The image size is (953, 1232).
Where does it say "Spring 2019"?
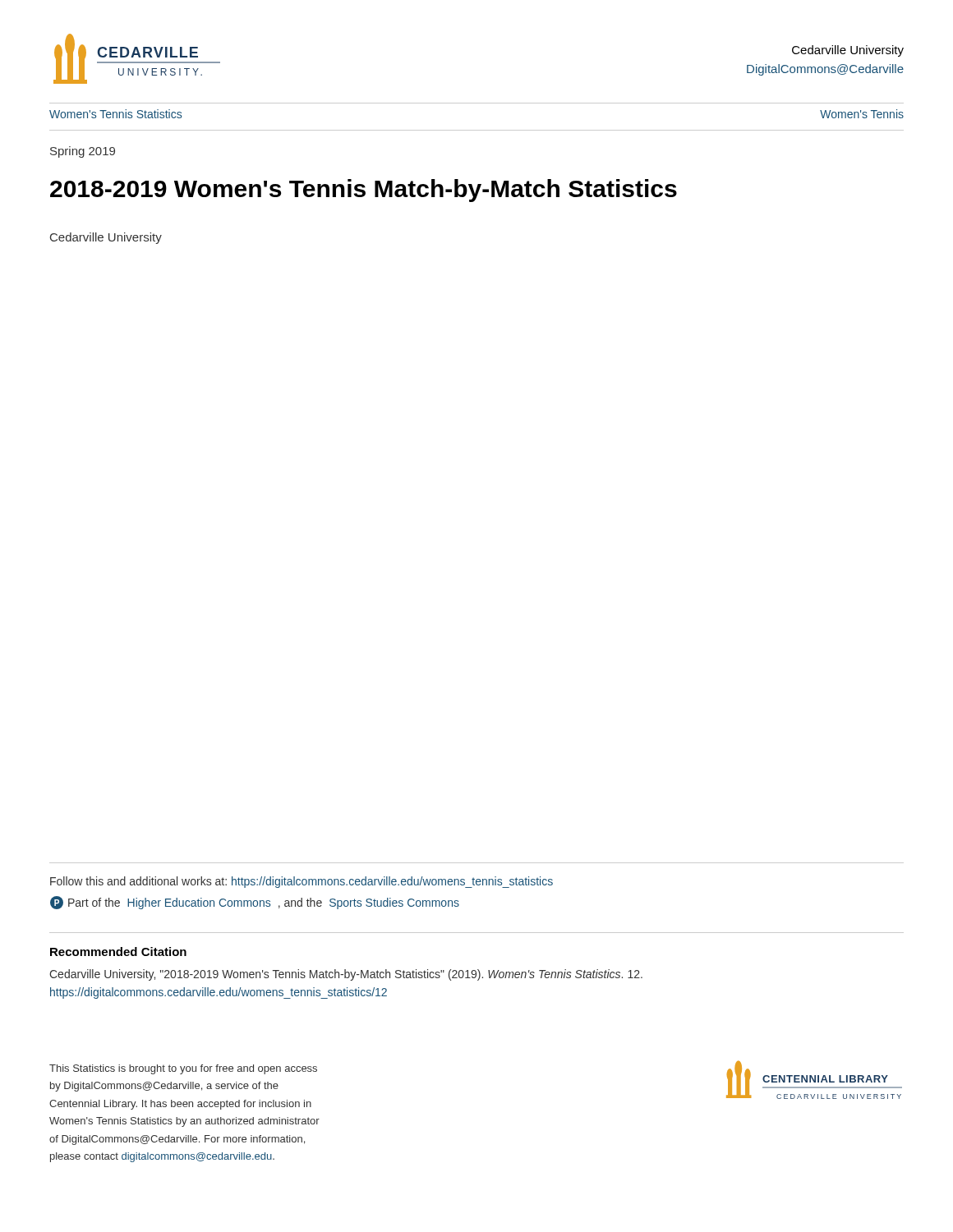coord(83,151)
